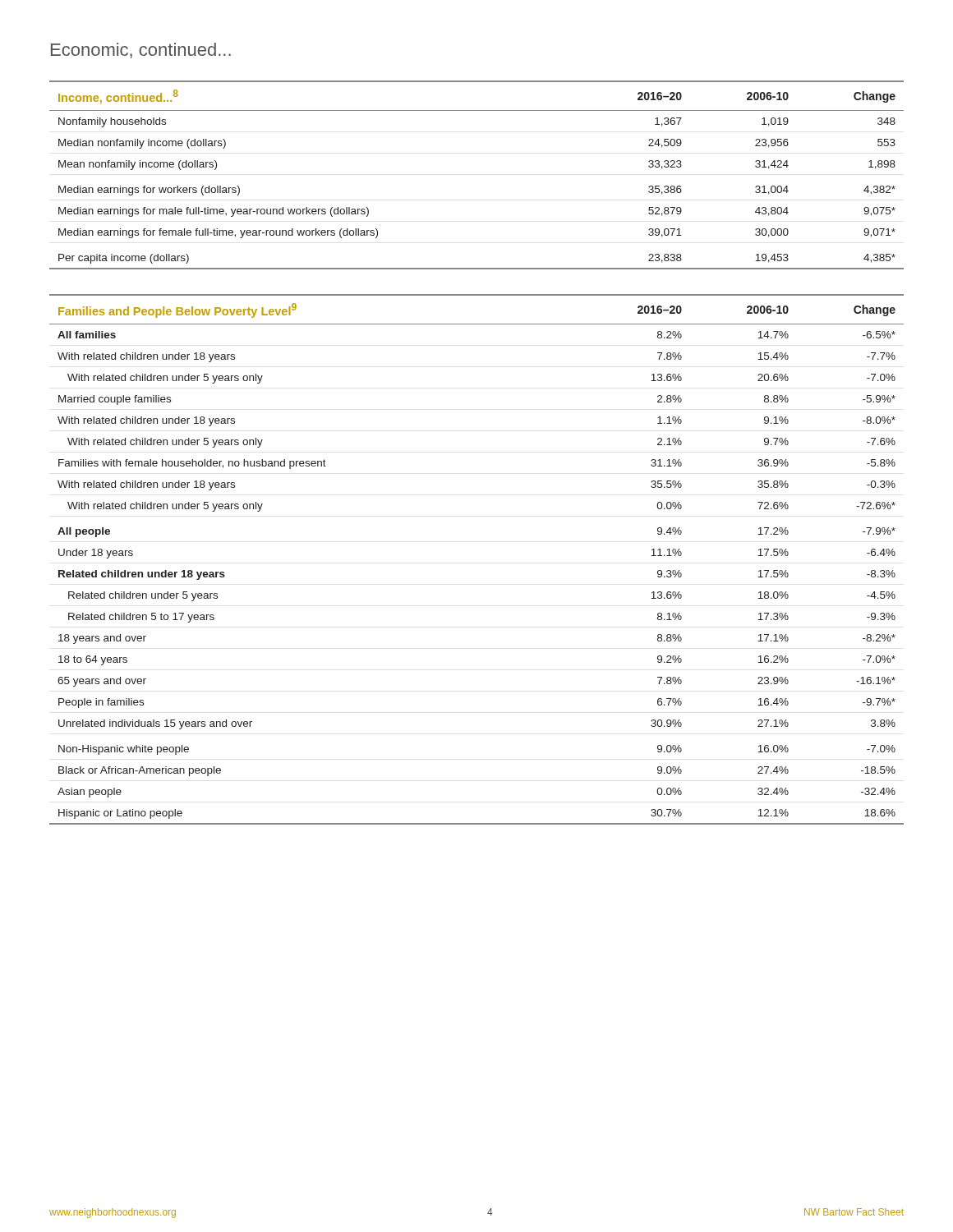Point to "Economic, continued..."

click(x=141, y=50)
